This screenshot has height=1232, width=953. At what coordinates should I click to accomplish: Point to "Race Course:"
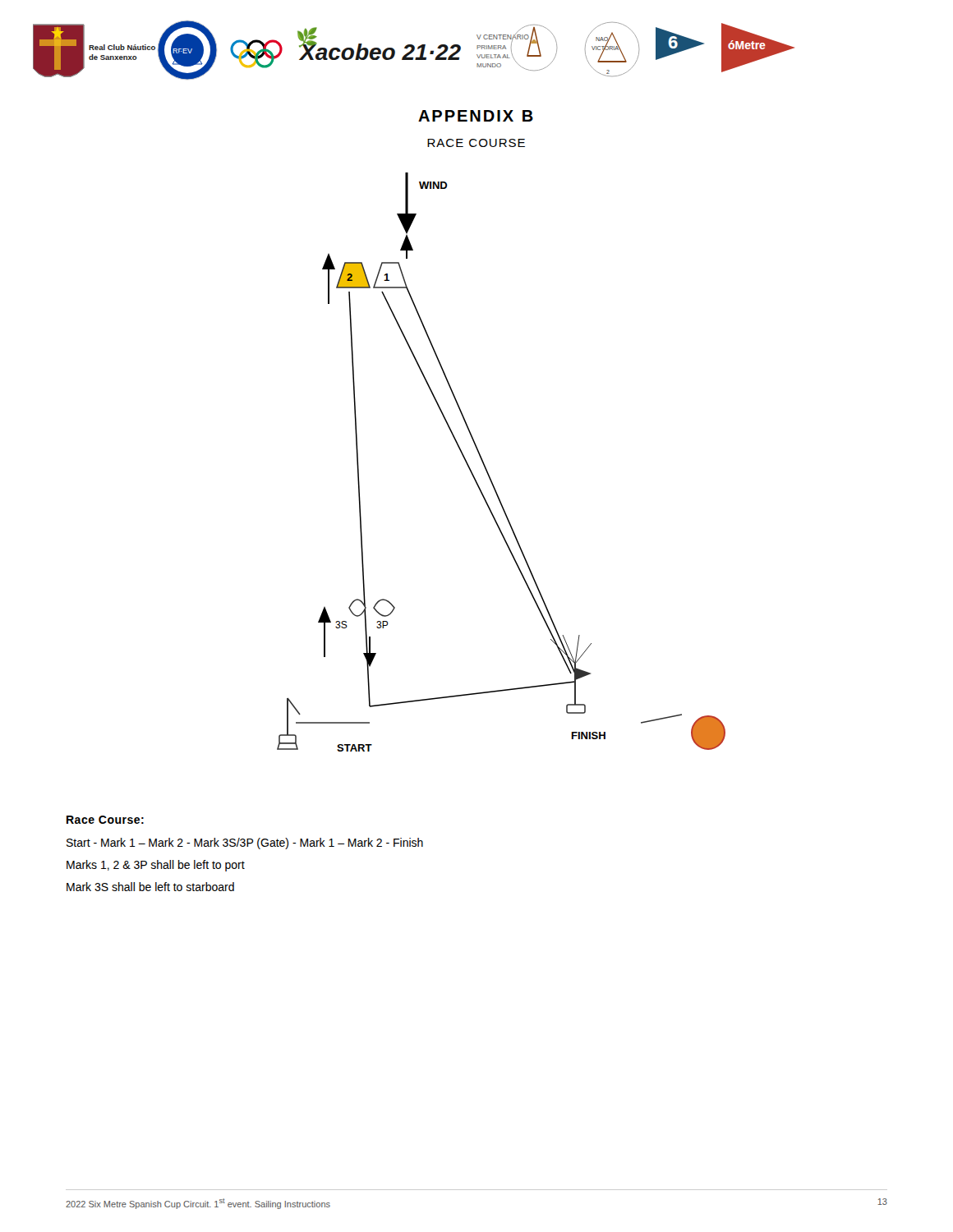tap(105, 820)
